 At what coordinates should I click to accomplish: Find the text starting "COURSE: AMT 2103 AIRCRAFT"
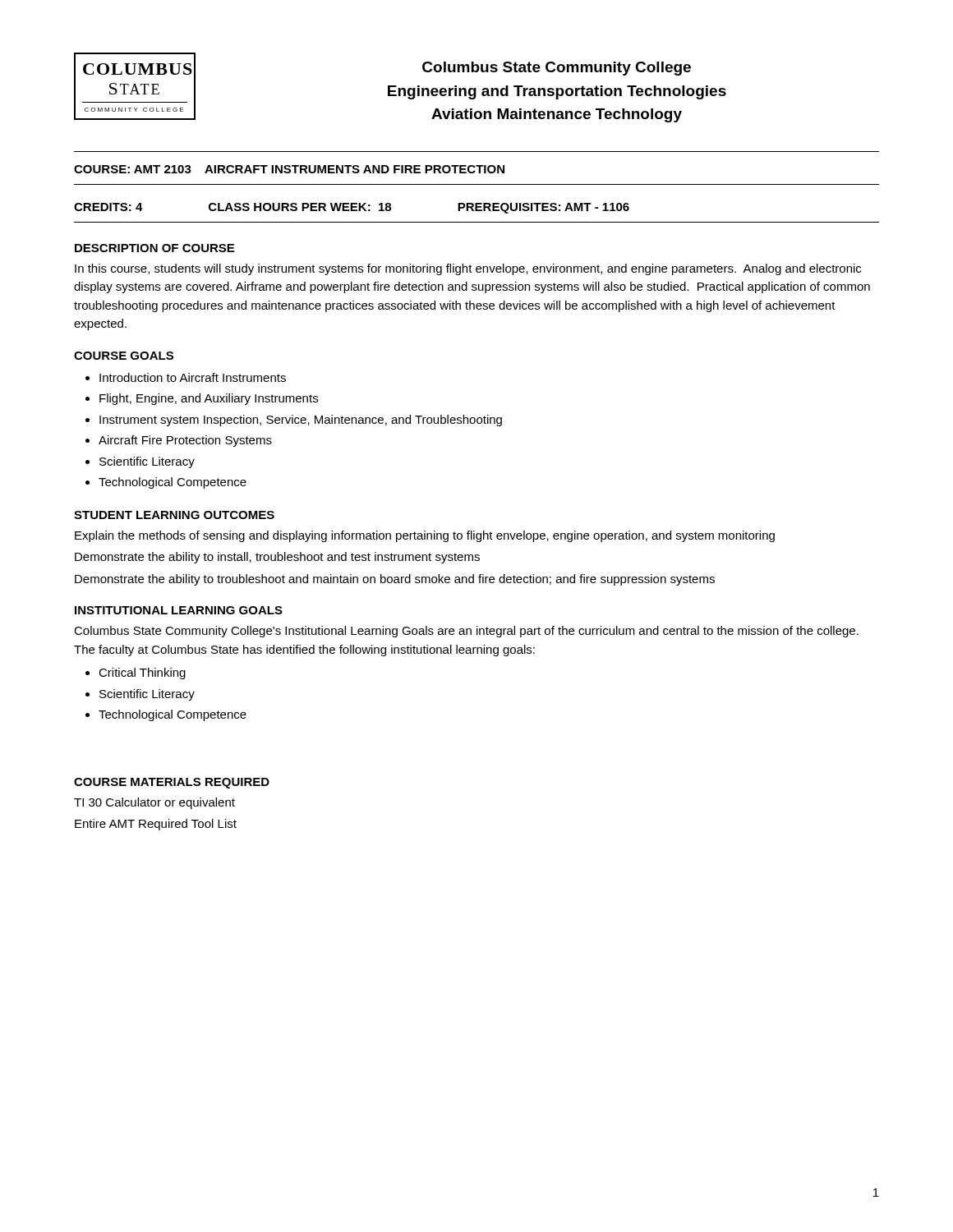tap(290, 168)
